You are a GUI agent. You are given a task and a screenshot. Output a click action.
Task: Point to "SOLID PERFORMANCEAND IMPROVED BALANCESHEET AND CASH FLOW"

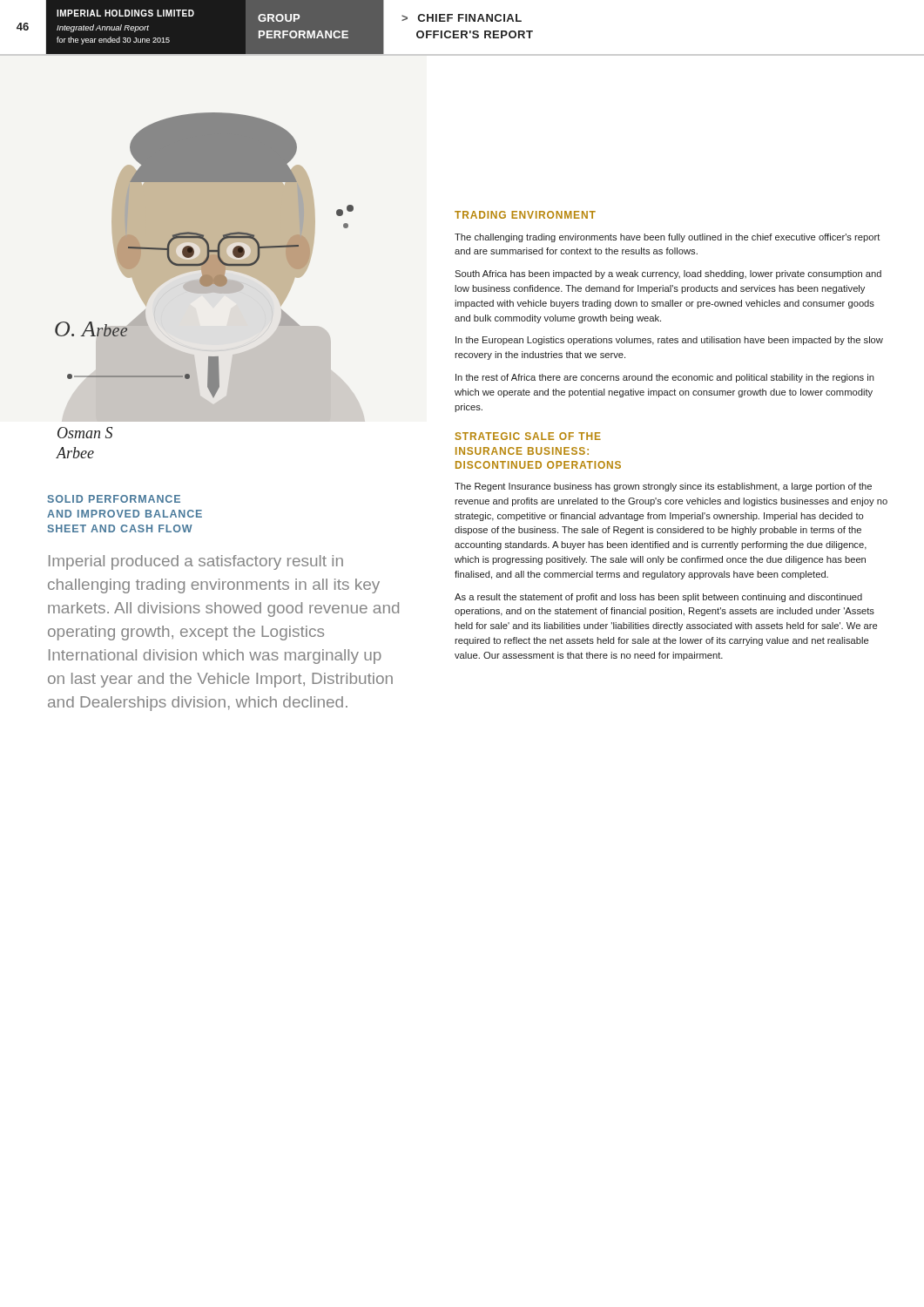[125, 514]
